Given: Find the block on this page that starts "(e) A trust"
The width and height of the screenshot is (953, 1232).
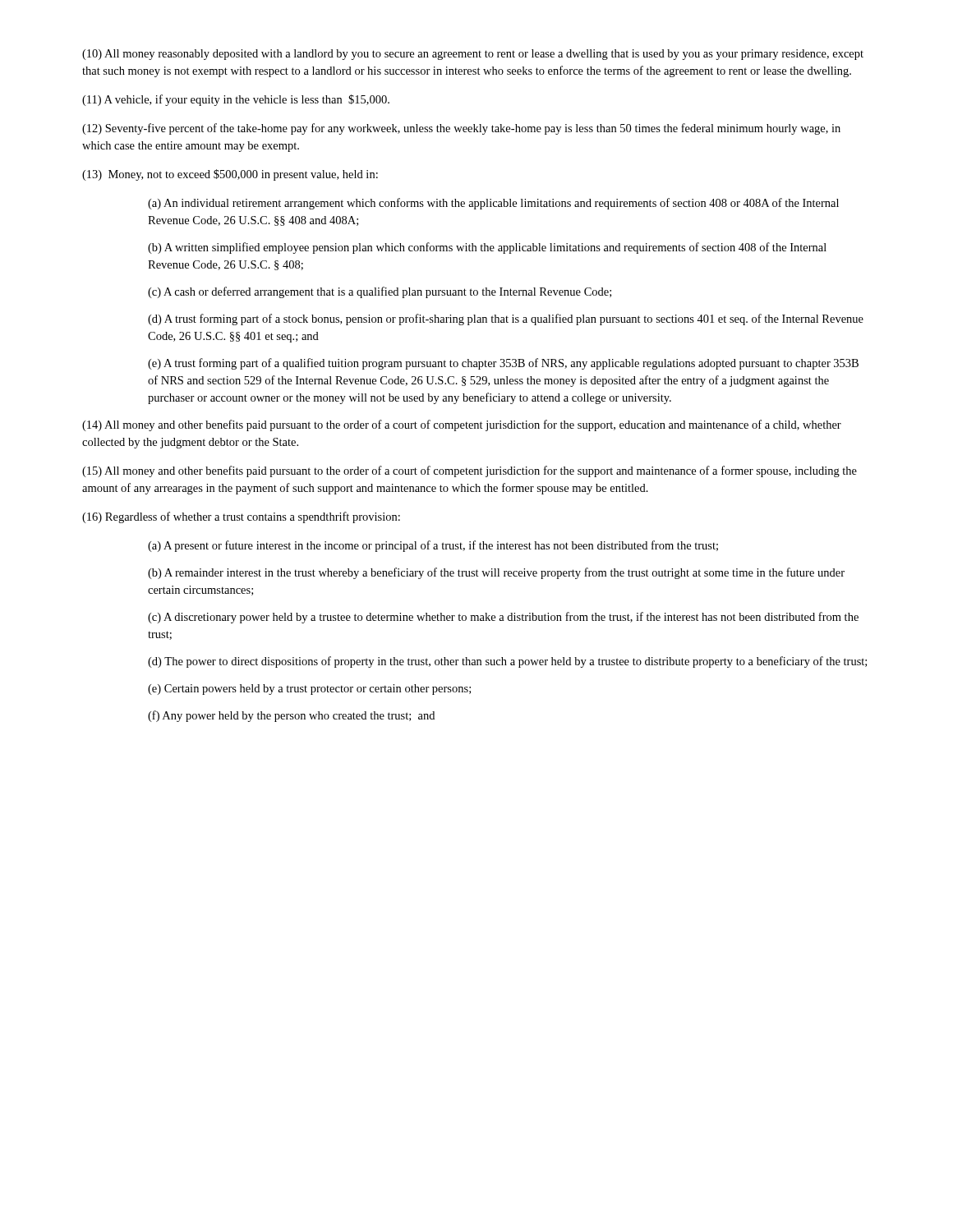Looking at the screenshot, I should (504, 381).
